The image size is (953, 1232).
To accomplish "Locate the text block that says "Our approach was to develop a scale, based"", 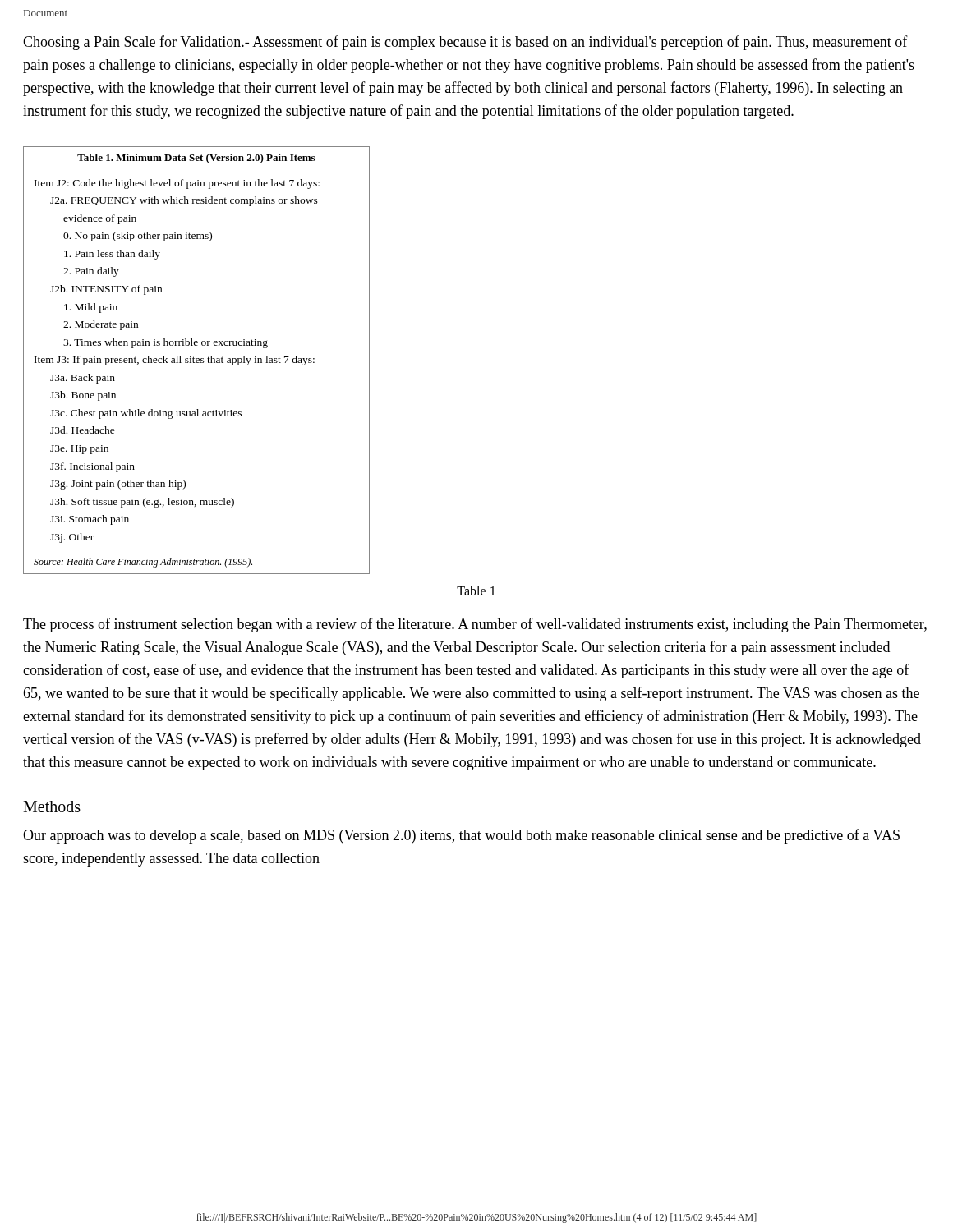I will (462, 846).
